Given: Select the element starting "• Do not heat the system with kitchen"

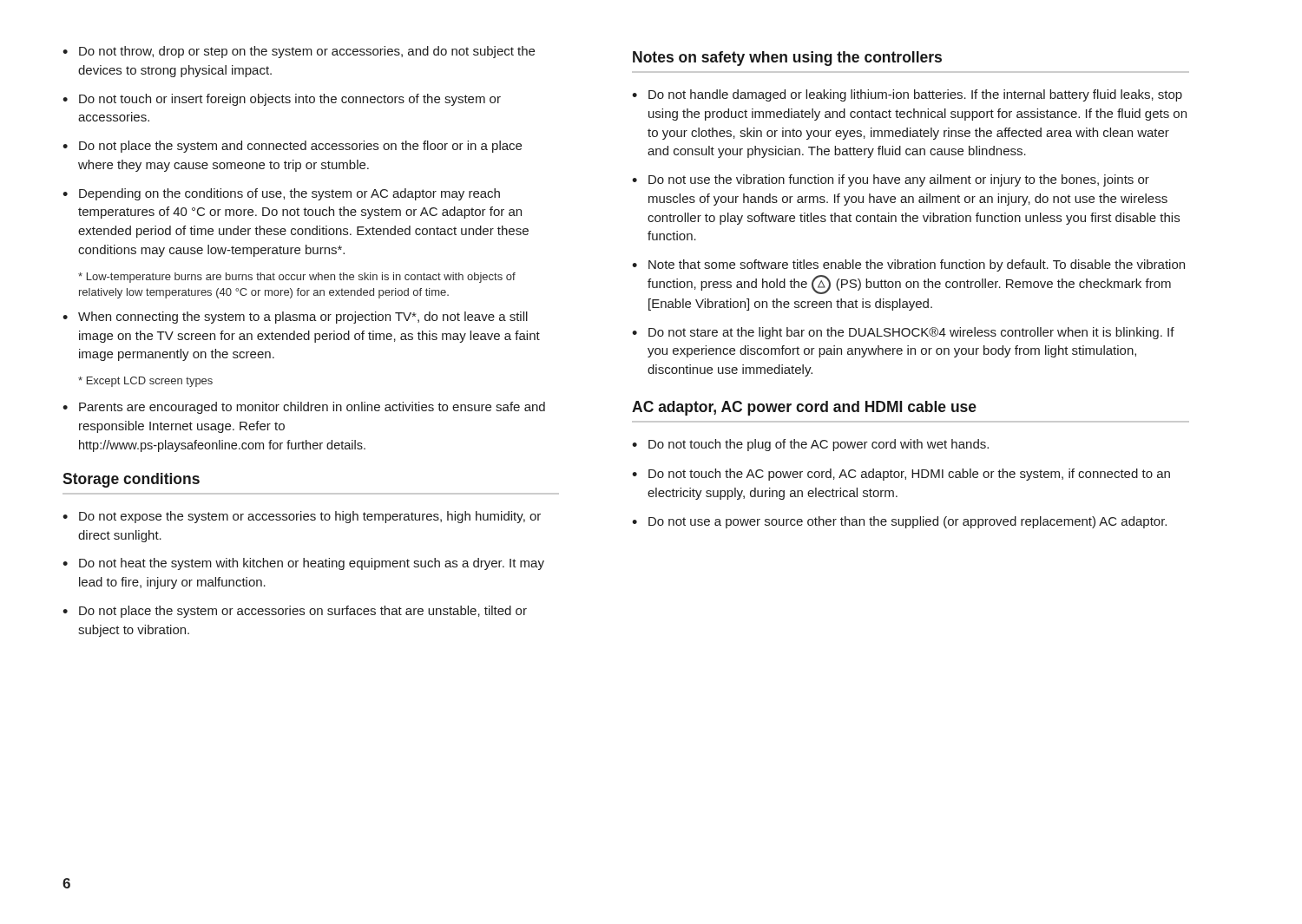Looking at the screenshot, I should coord(311,573).
